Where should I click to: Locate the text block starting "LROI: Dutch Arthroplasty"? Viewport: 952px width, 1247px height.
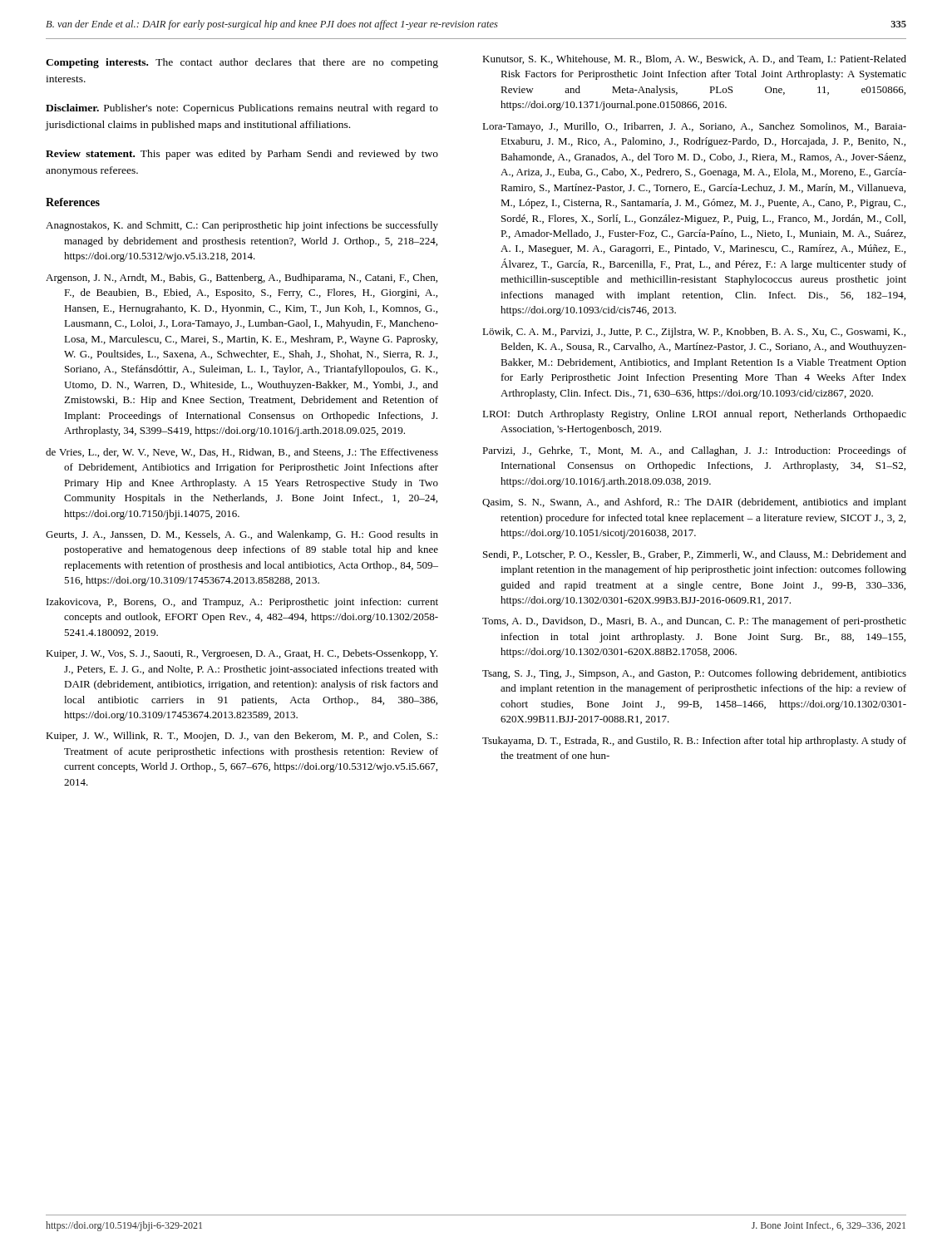coord(694,421)
